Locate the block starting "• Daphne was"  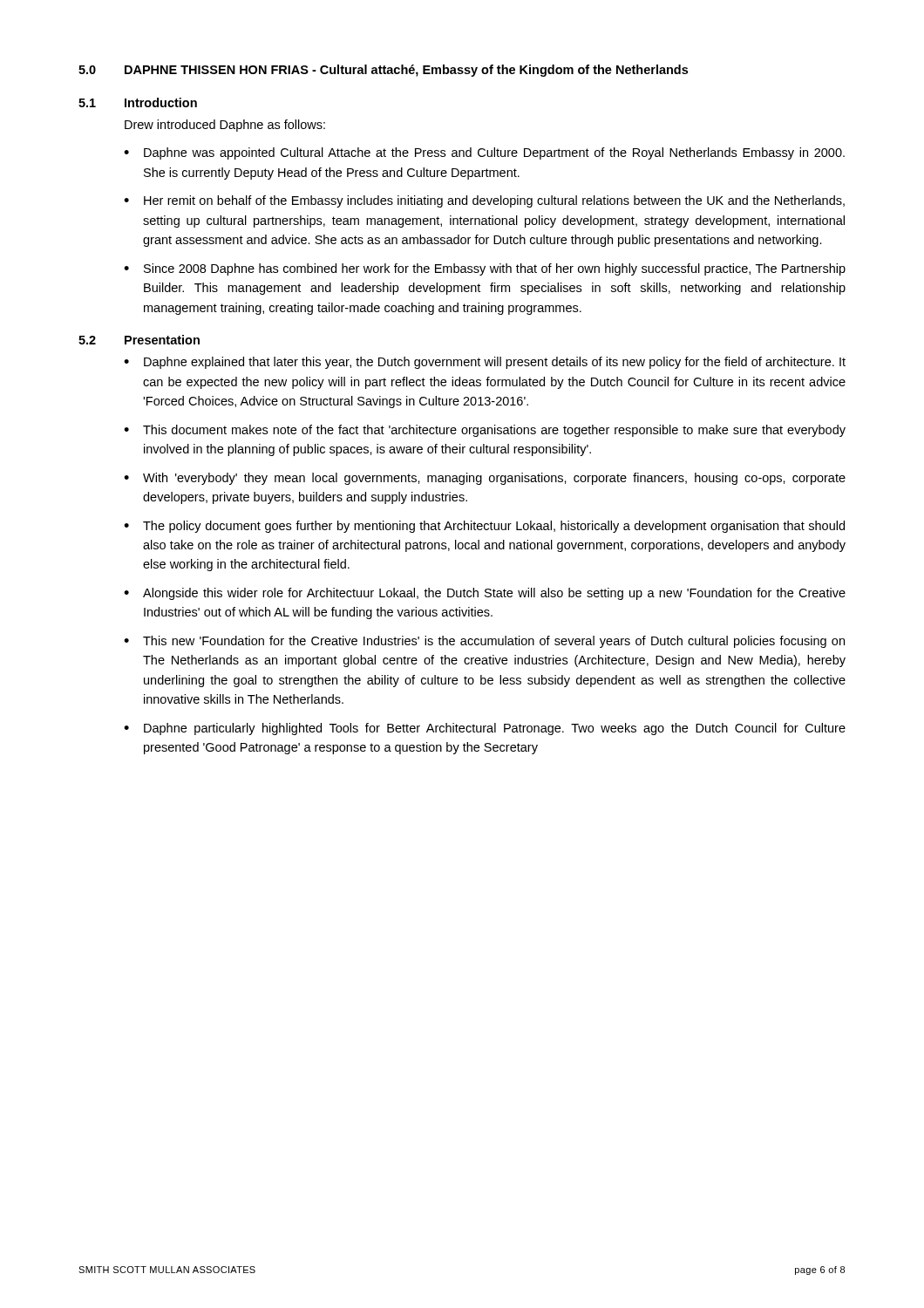tap(485, 163)
